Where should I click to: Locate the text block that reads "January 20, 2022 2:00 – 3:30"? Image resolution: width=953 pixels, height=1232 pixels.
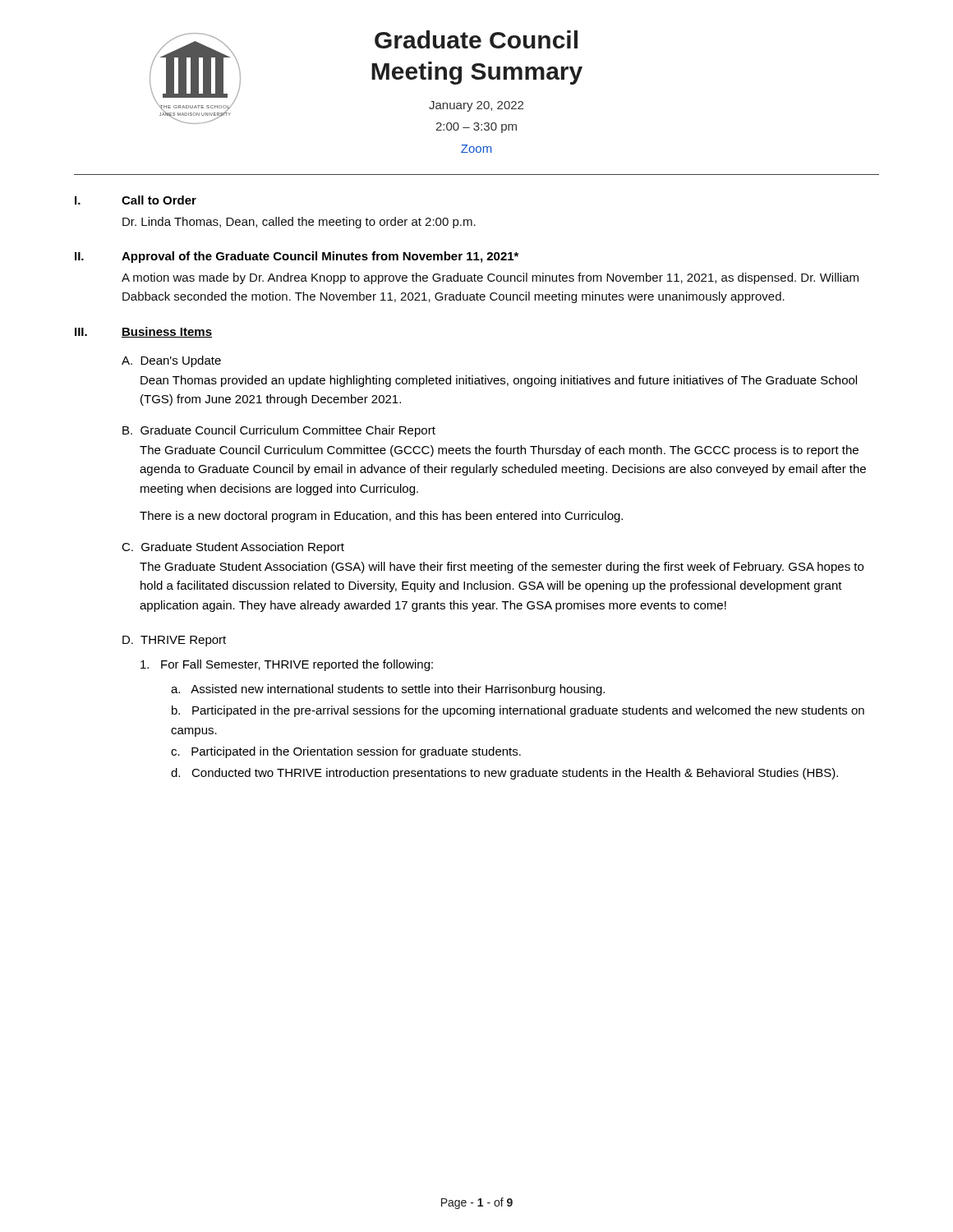click(x=476, y=126)
